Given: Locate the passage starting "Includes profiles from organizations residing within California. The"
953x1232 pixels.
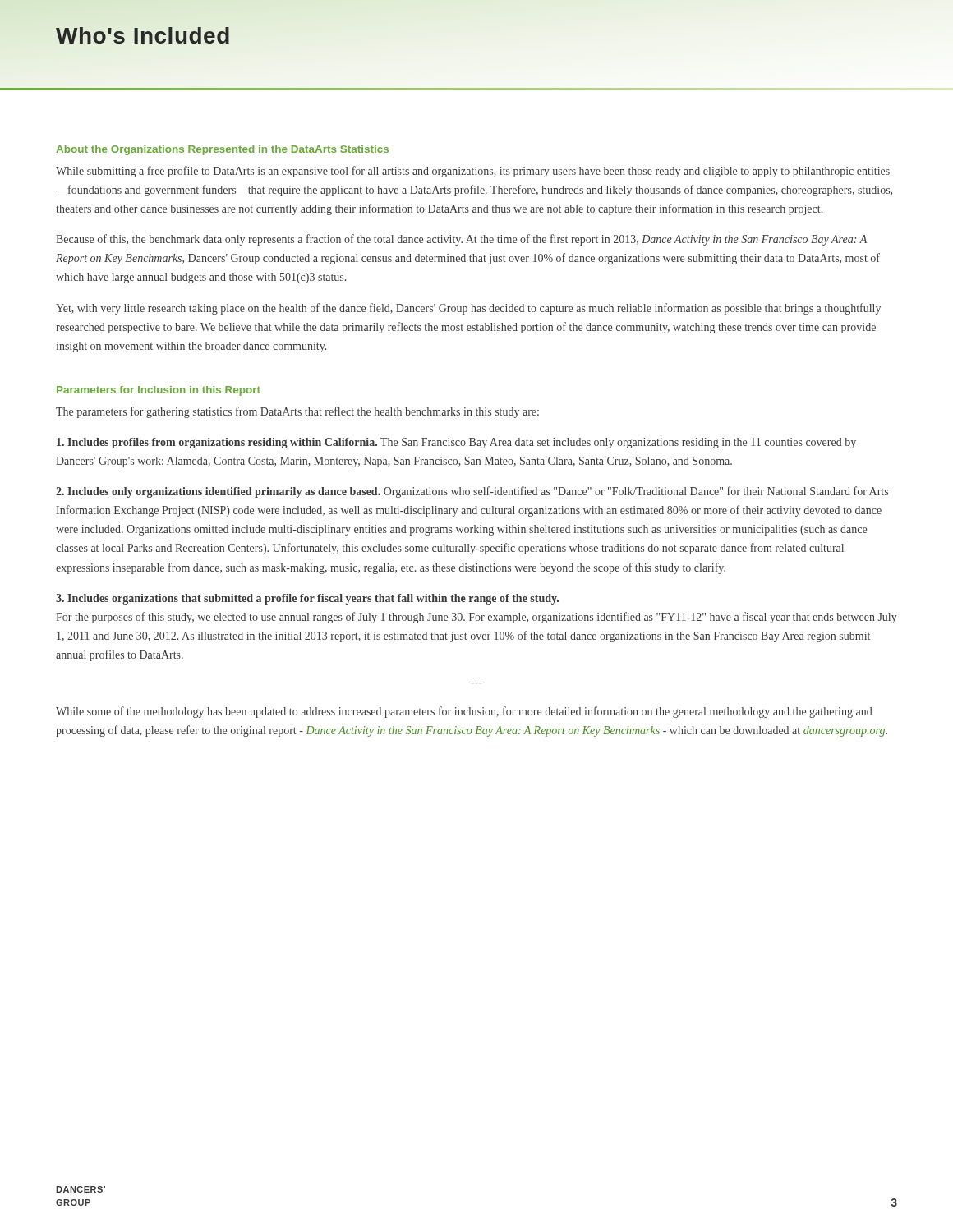Looking at the screenshot, I should 456,452.
